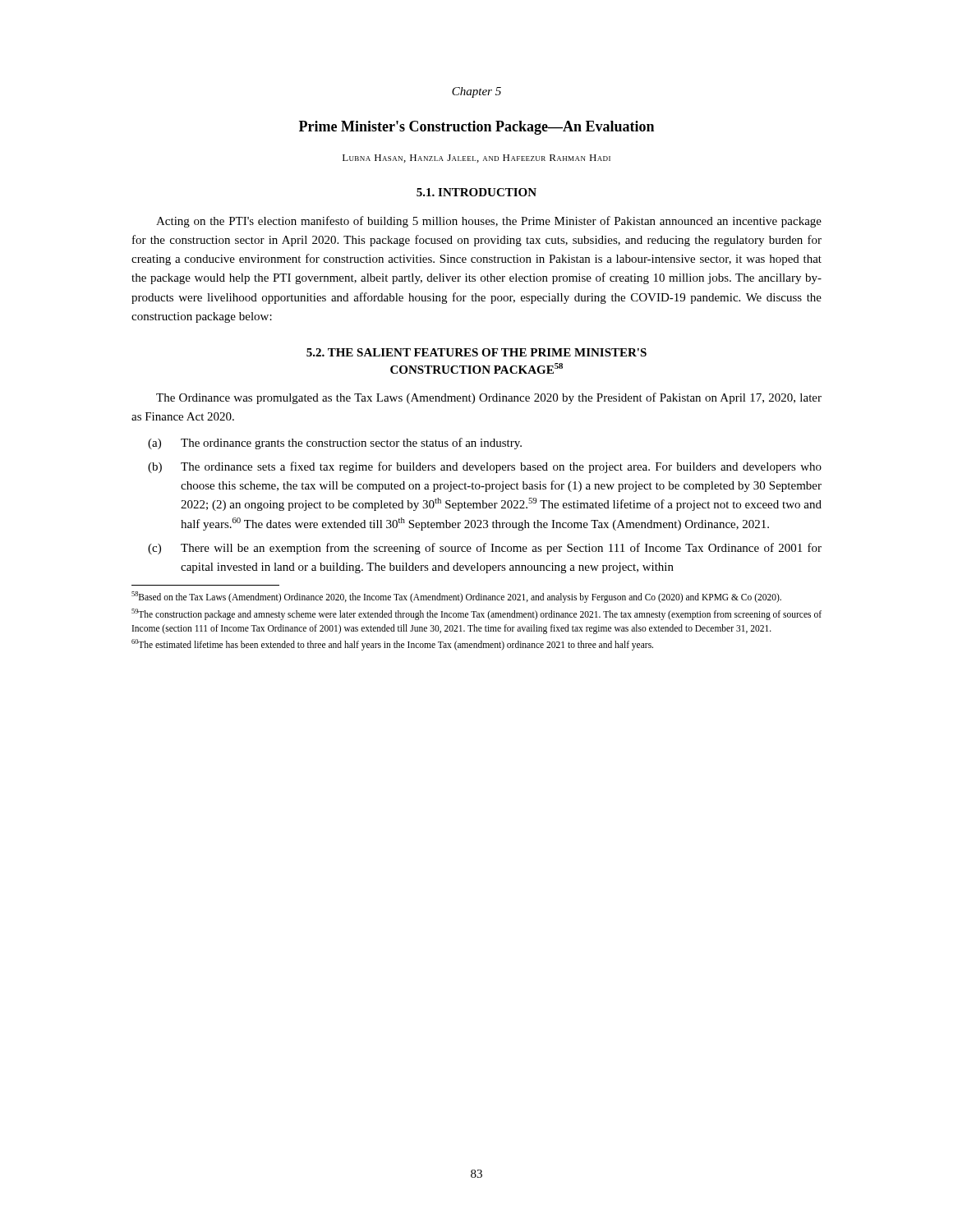953x1232 pixels.
Task: Select the footnote that reads "58Based on the Tax Laws (Amendment) Ordinance 2020,"
Action: click(457, 597)
